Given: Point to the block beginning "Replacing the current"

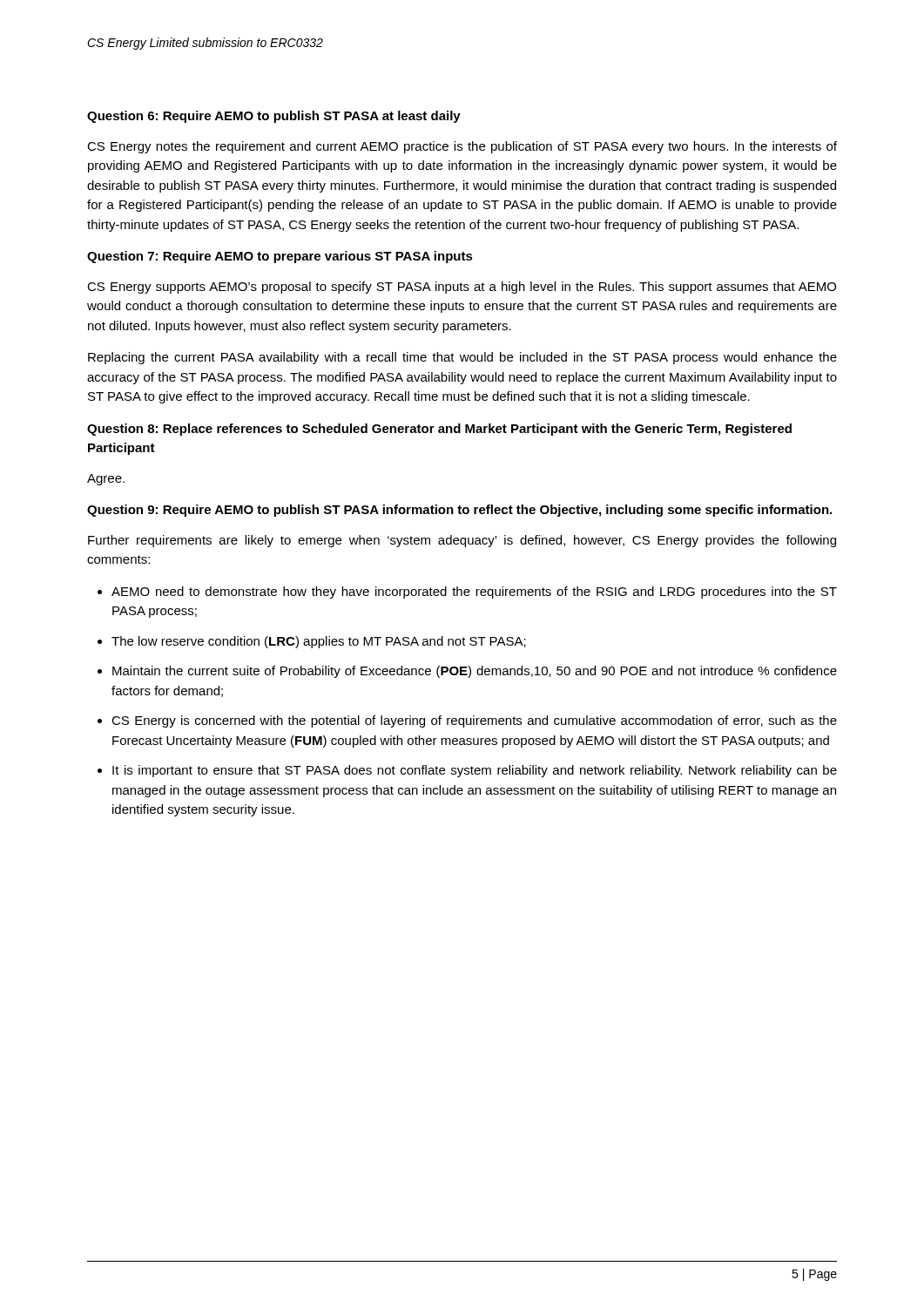Looking at the screenshot, I should click(x=462, y=377).
